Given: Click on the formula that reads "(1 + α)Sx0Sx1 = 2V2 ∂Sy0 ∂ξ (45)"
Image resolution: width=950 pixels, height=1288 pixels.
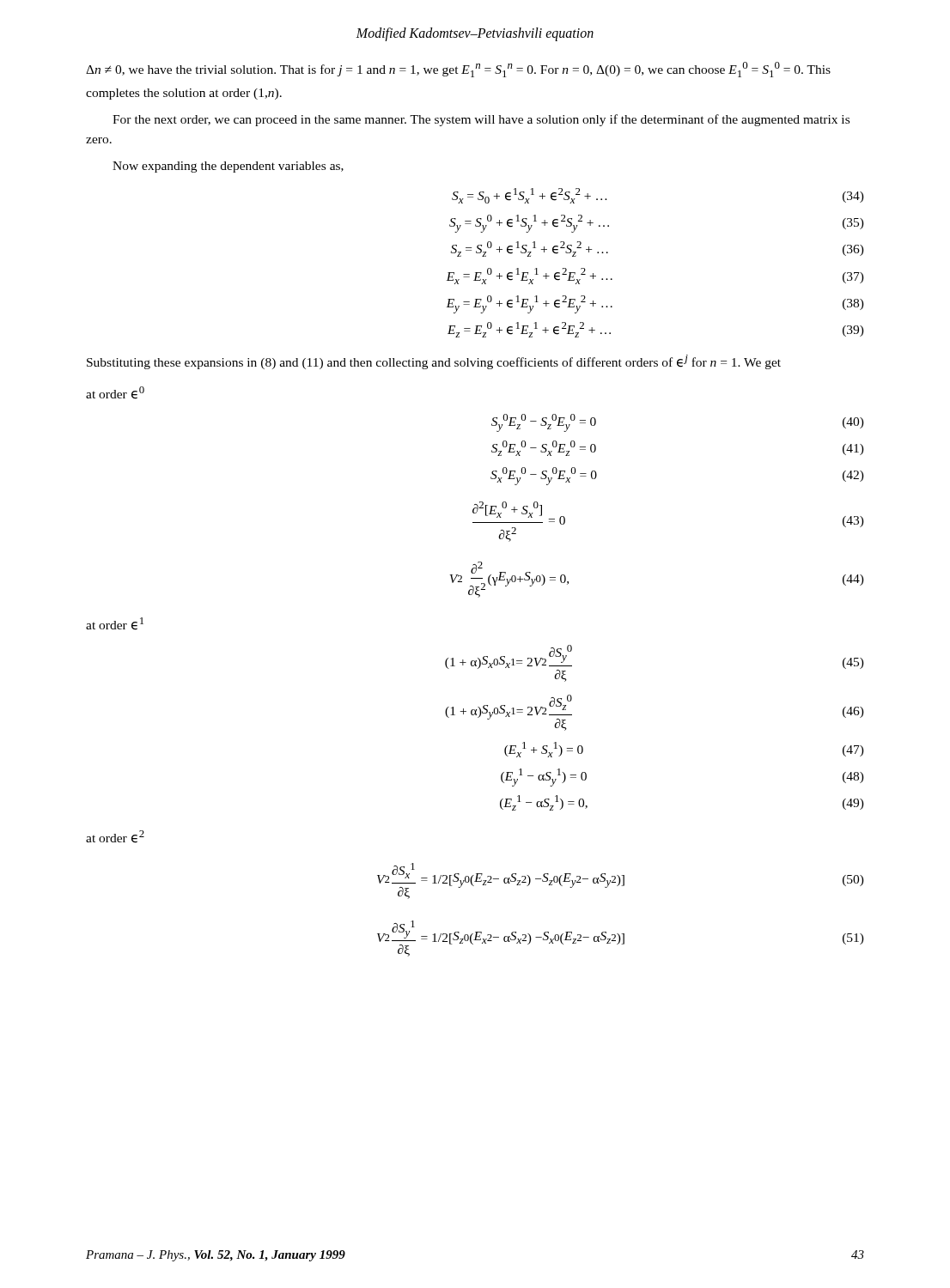Looking at the screenshot, I should click(x=475, y=728).
